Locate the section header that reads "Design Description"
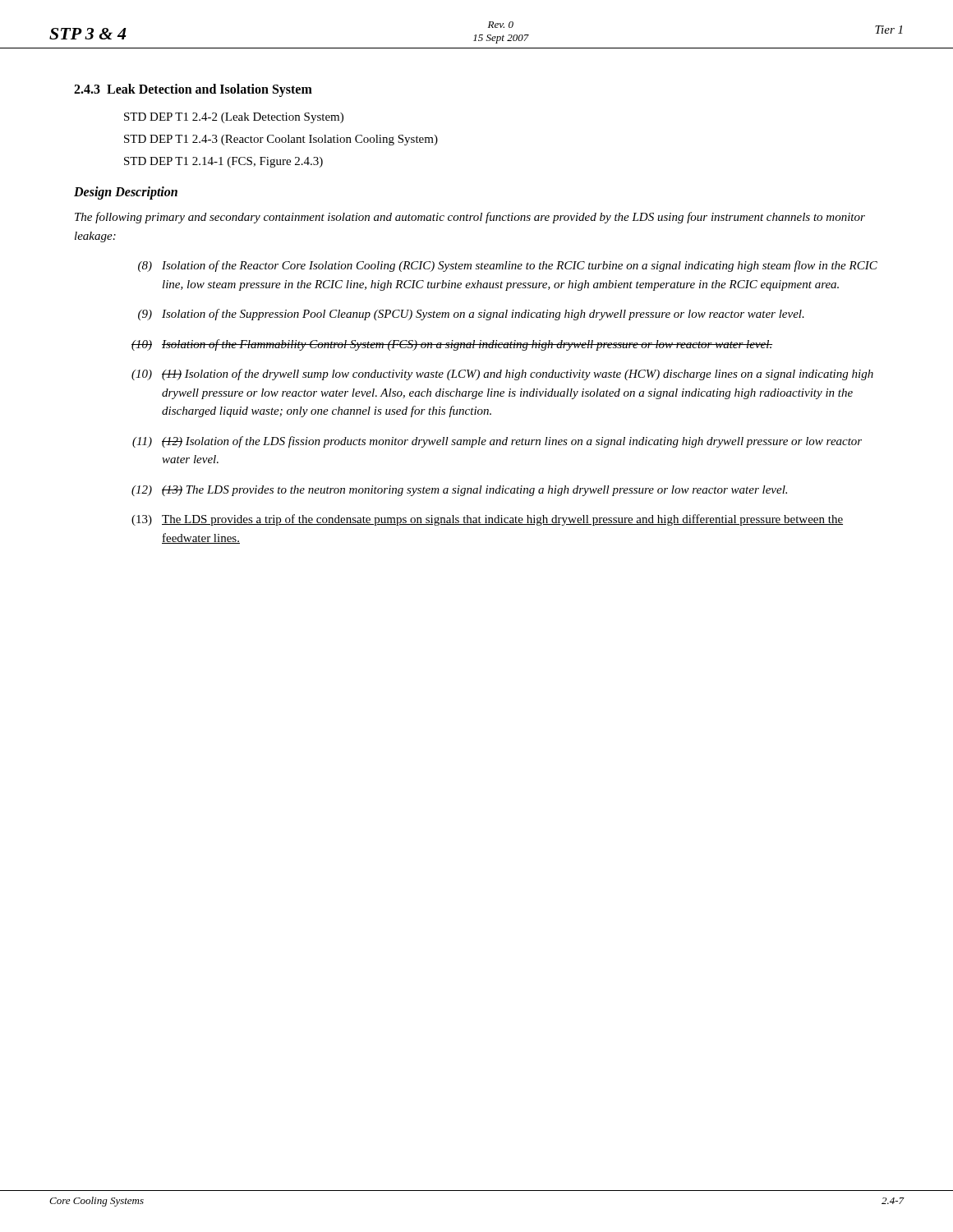The width and height of the screenshot is (953, 1232). tap(126, 192)
